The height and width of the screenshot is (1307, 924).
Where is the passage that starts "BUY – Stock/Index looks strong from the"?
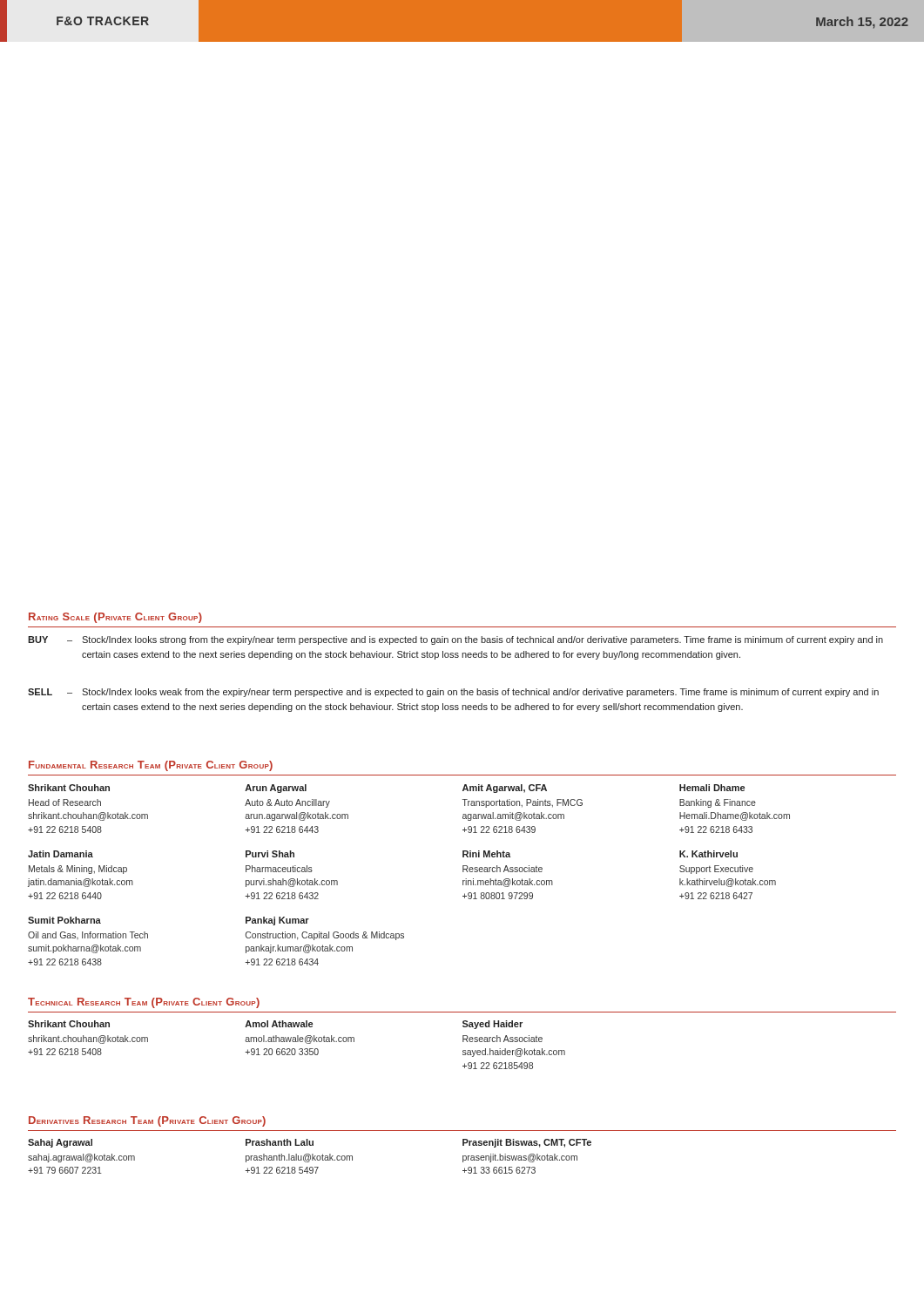(462, 647)
